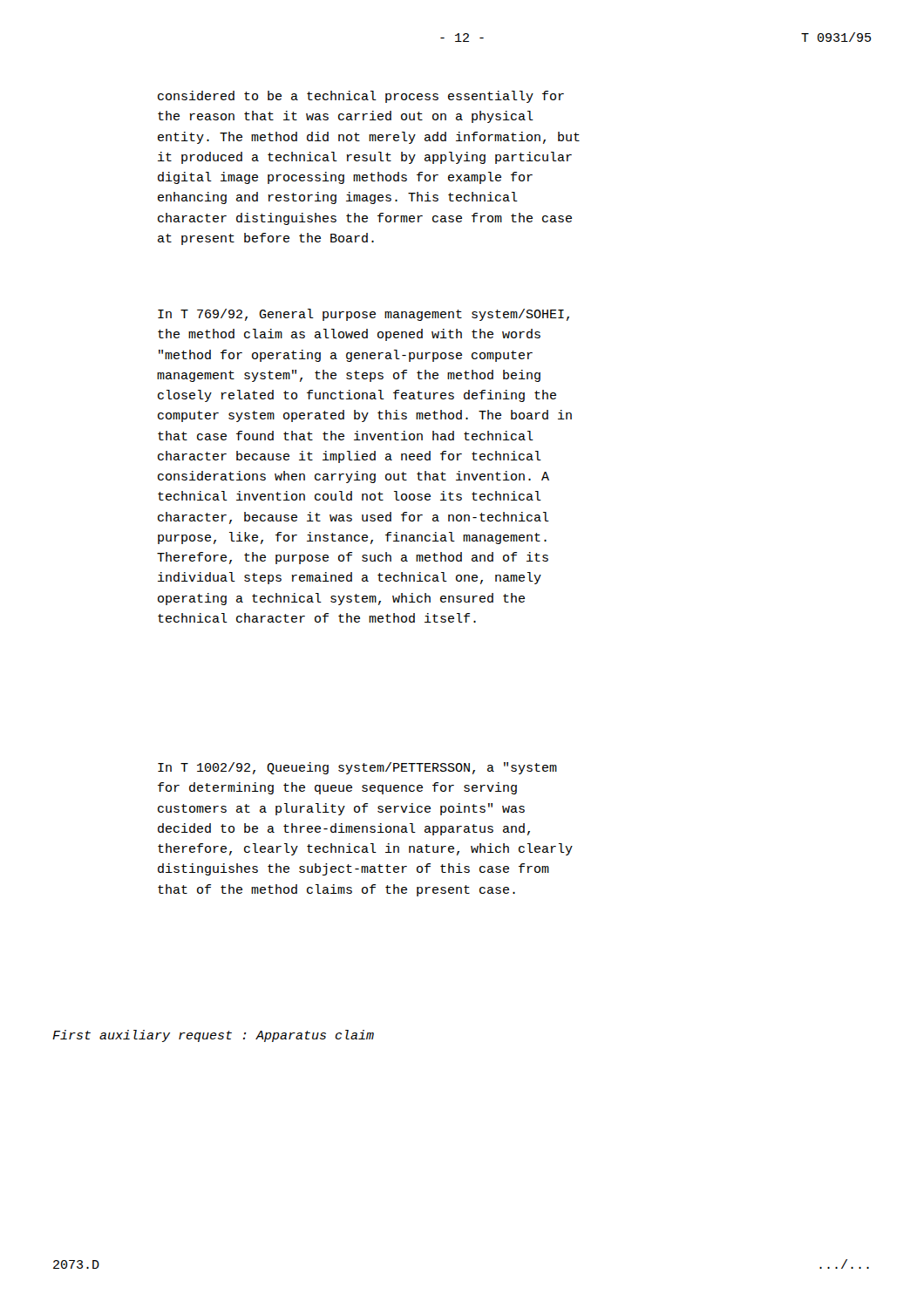Point to the element starting "In T 769/92, General purpose management system/SOHEI,"
Viewport: 924px width, 1308px height.
point(365,467)
